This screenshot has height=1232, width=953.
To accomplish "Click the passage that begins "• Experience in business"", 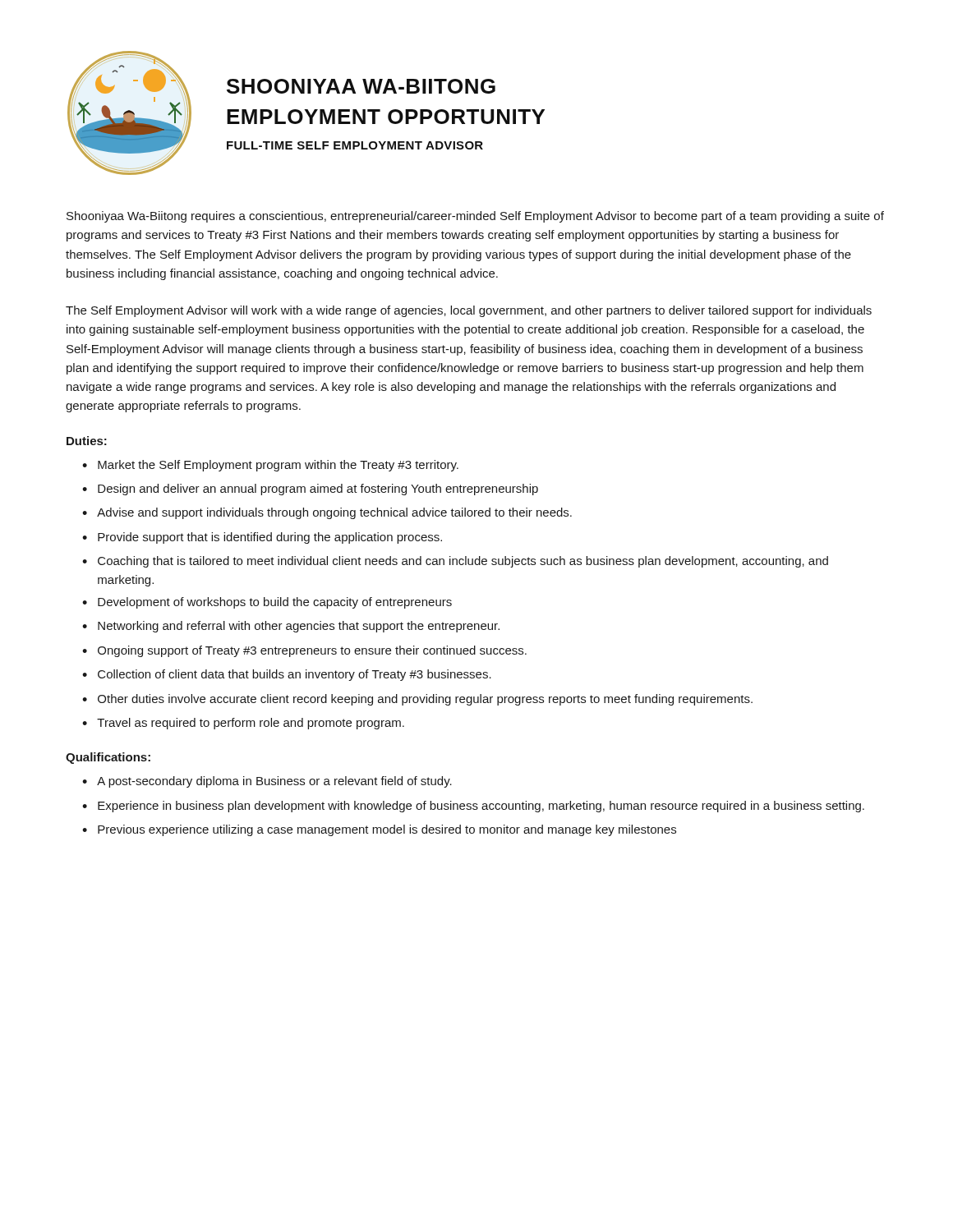I will tap(485, 807).
